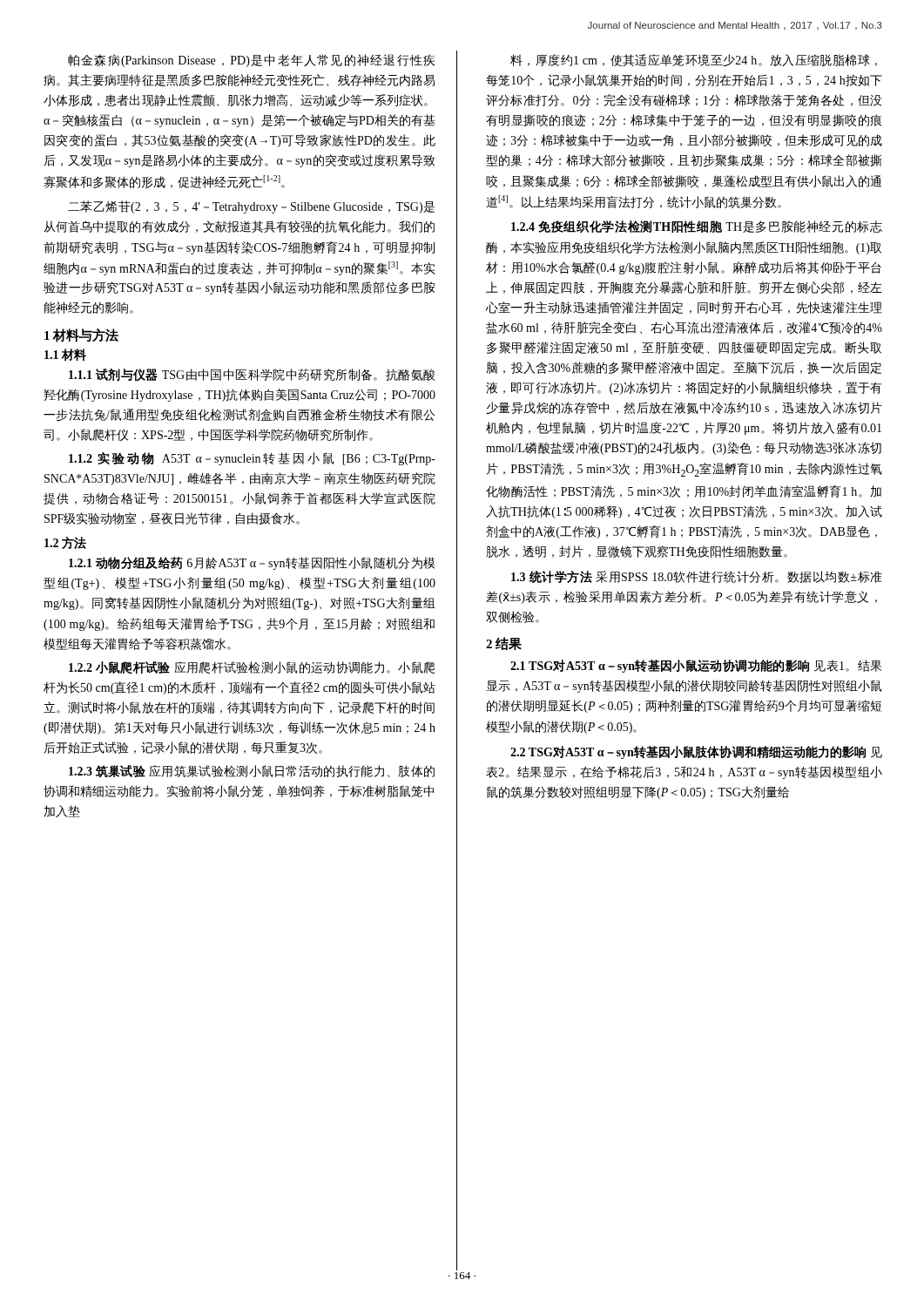The height and width of the screenshot is (1307, 924).
Task: Find the text with the text "1.1 试剂与仪器 TSG由中国中医科学院中药研究所制备。抗酪氨酸羟化酶(Tyrosine Hydroxylase，TH)抗体购自美国Santa Cruz公司；PO-7000一步法抗兔/鼠通用型免疫组化检测试剂盒购自西雅金桥生物技术有限公司。小鼠爬杆仪：XPS-2型，中国医学科学院药物研究所制作。"
Action: point(240,405)
